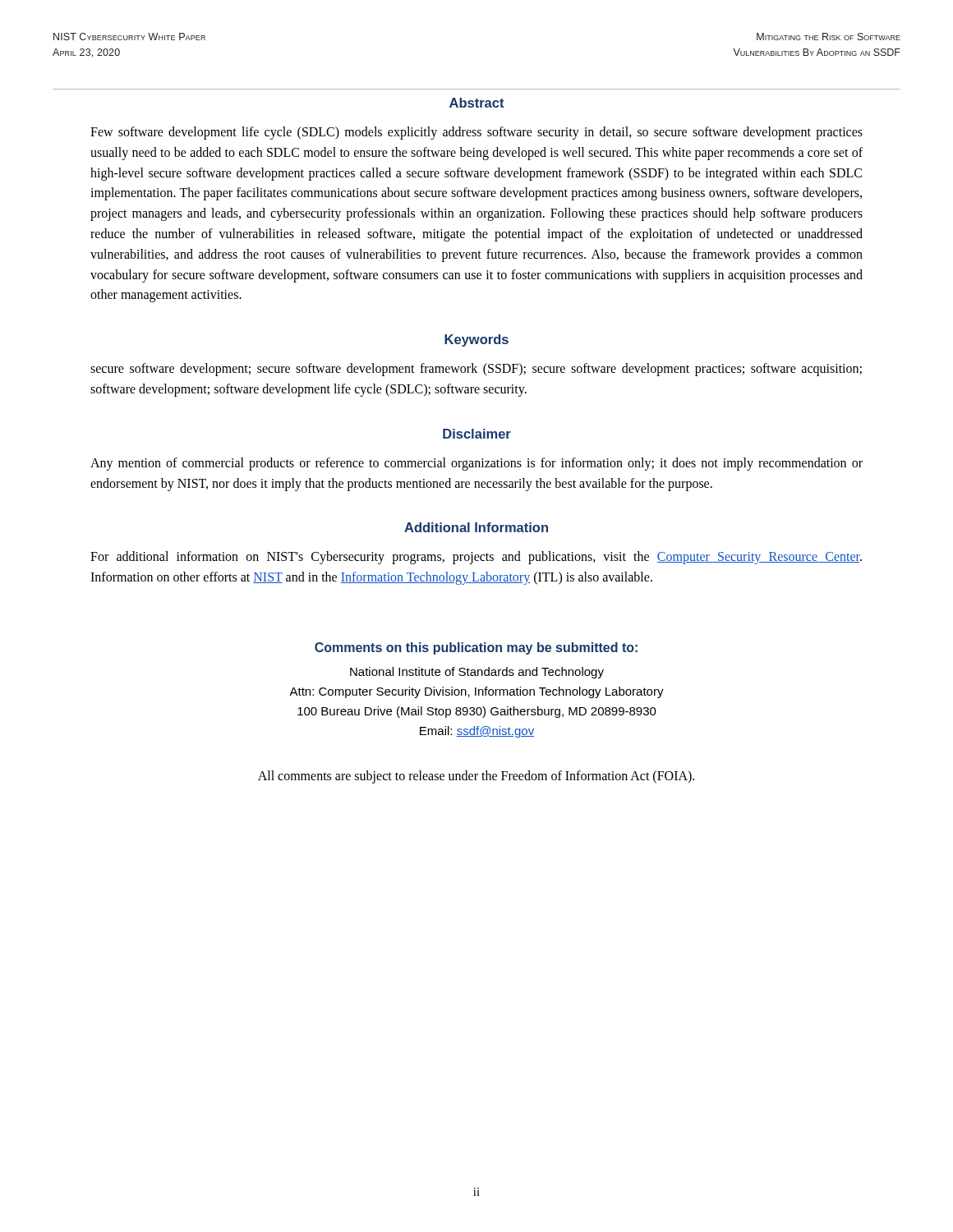Locate the text block containing "Any mention of commercial products or"

476,473
